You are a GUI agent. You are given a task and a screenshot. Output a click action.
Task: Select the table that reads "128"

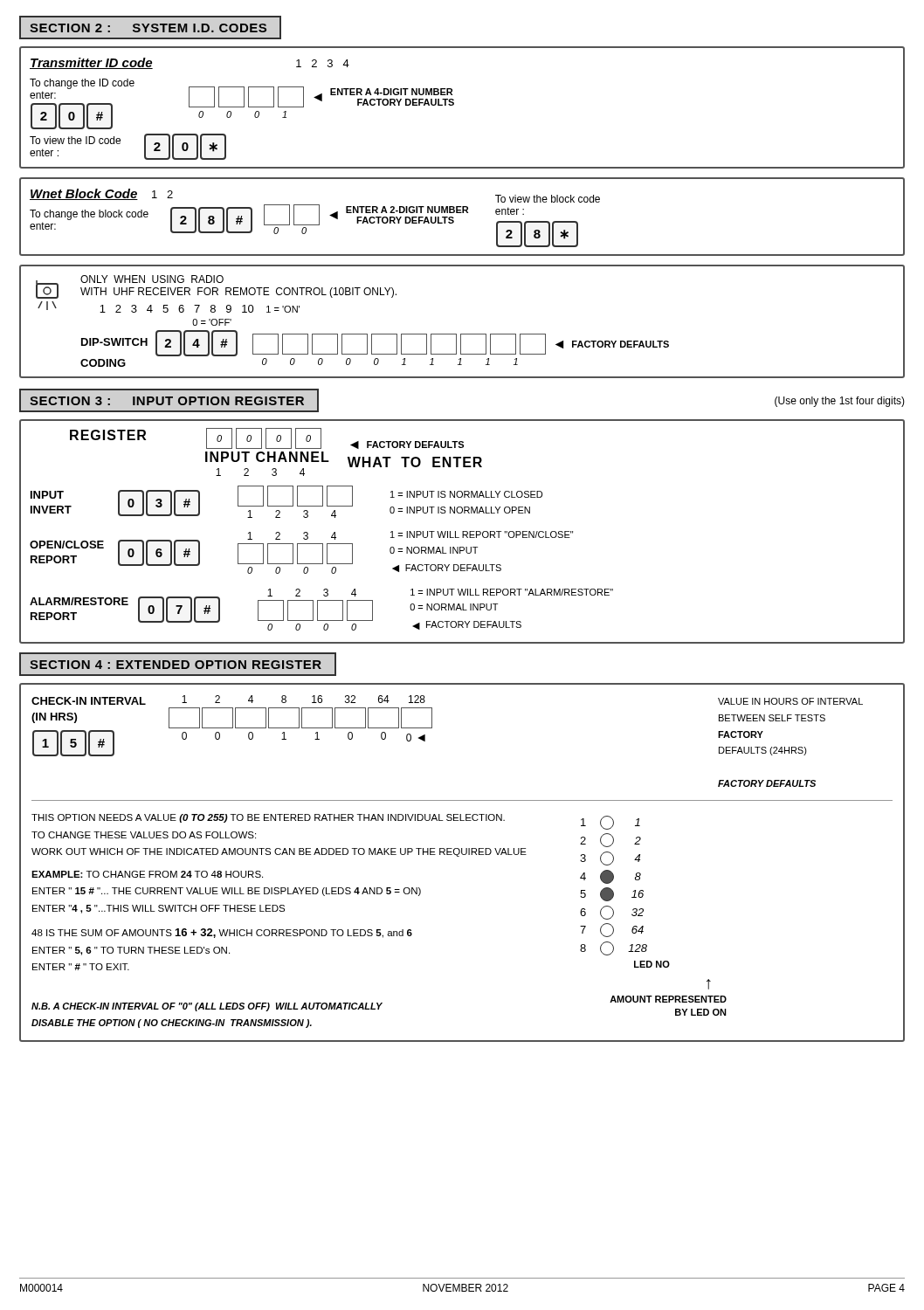652,915
